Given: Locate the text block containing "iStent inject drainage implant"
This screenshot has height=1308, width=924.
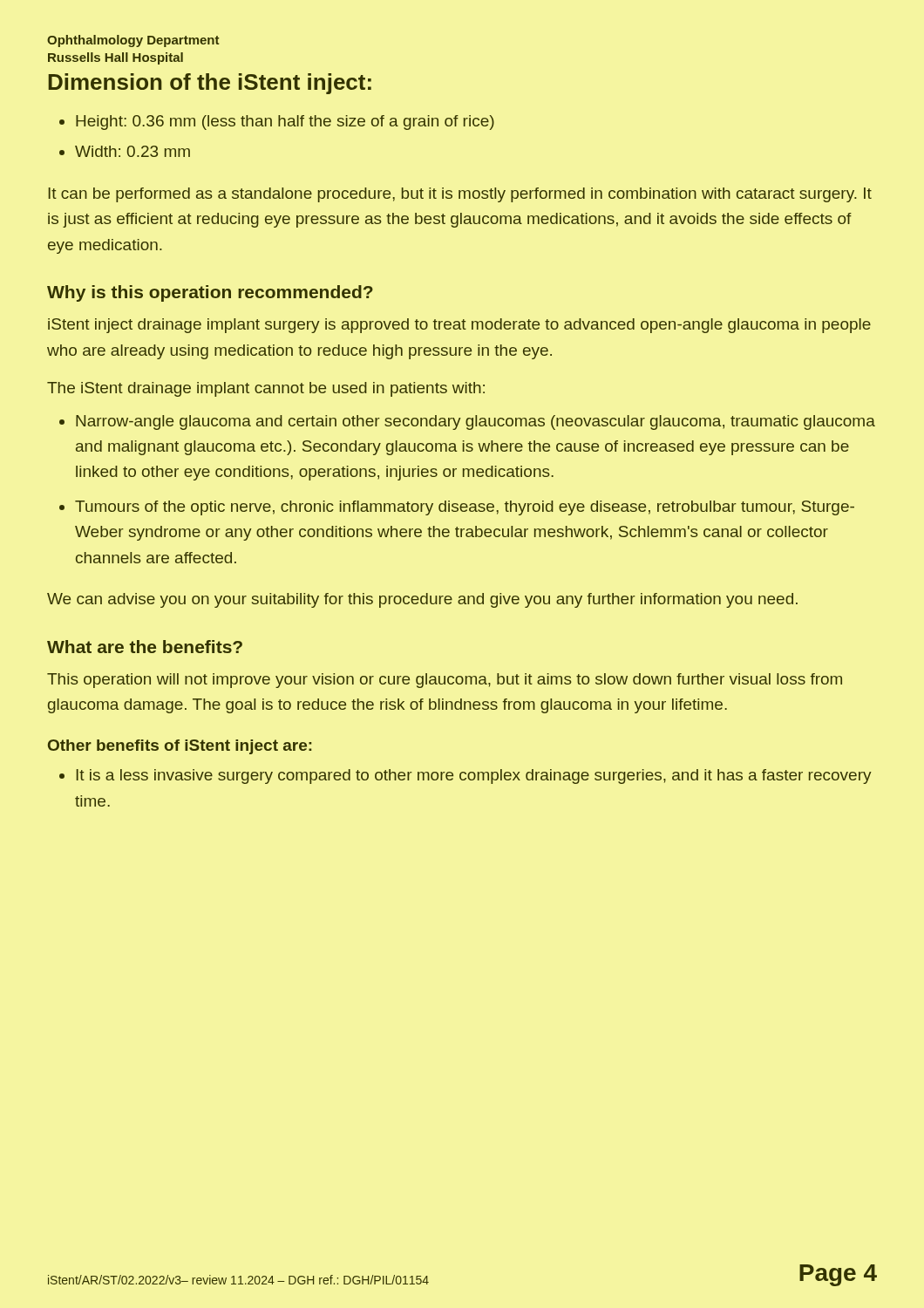Looking at the screenshot, I should point(459,337).
